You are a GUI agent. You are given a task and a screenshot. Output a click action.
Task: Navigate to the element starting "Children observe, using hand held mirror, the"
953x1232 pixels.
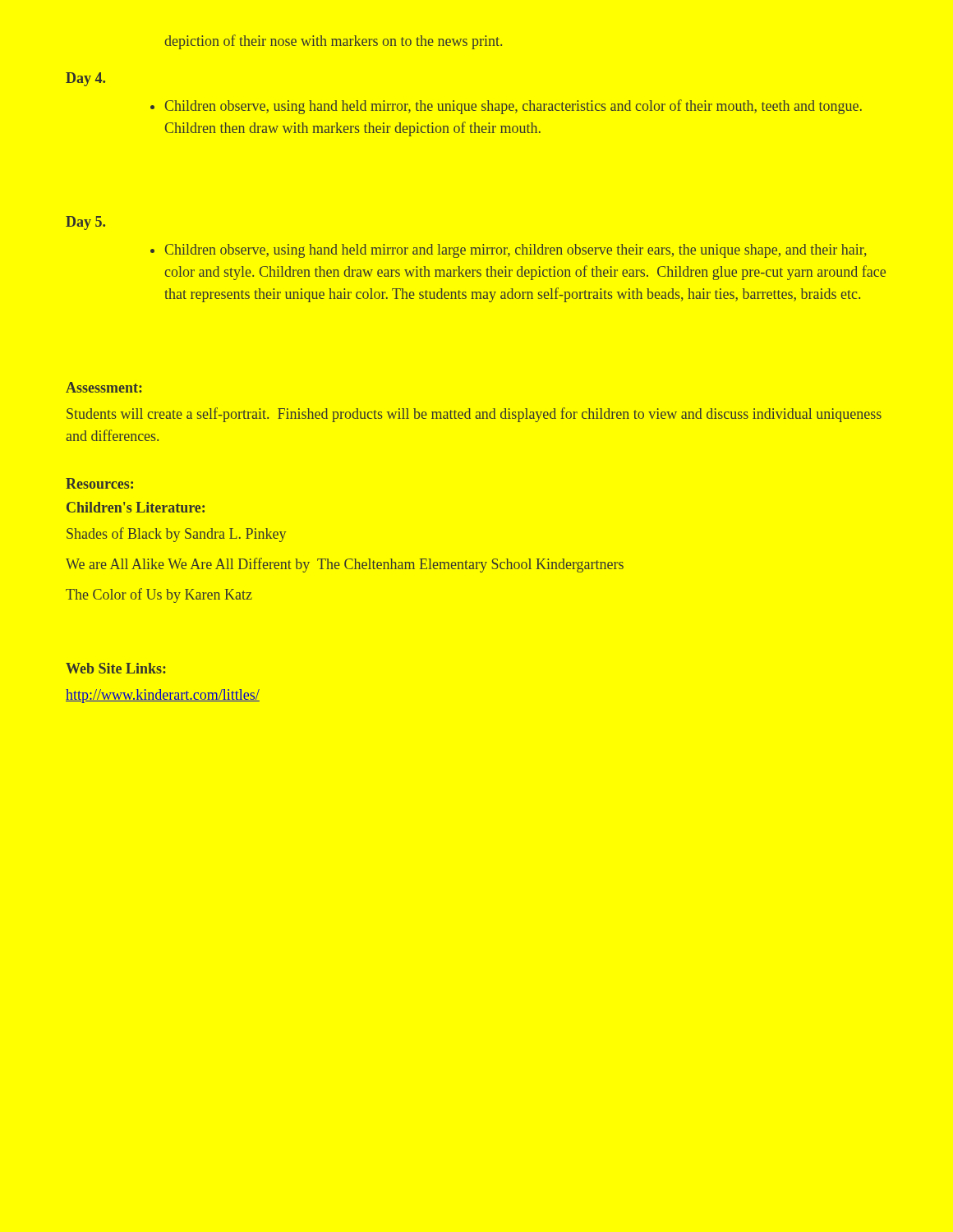click(513, 117)
